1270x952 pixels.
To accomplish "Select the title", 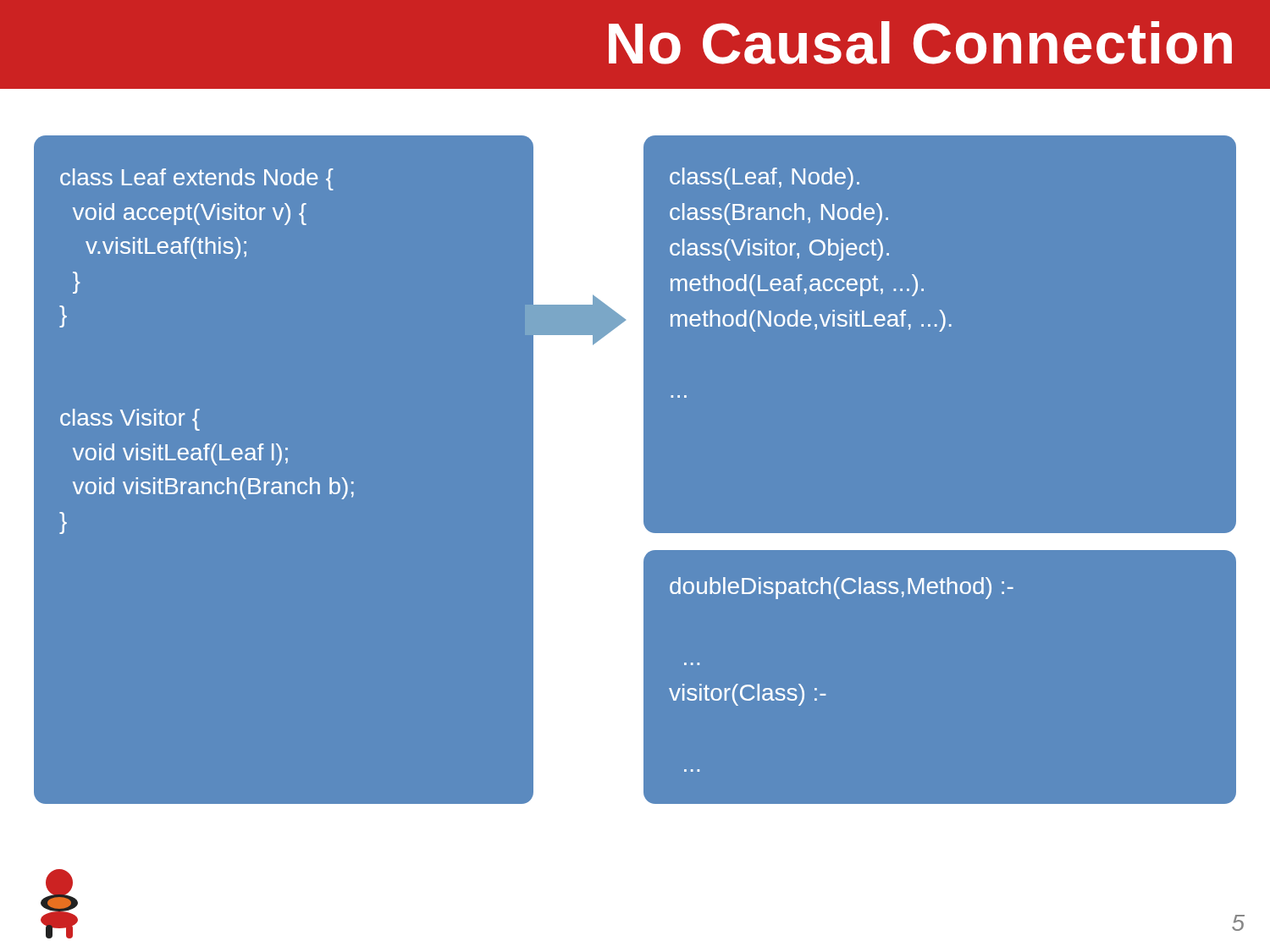I will 921,43.
